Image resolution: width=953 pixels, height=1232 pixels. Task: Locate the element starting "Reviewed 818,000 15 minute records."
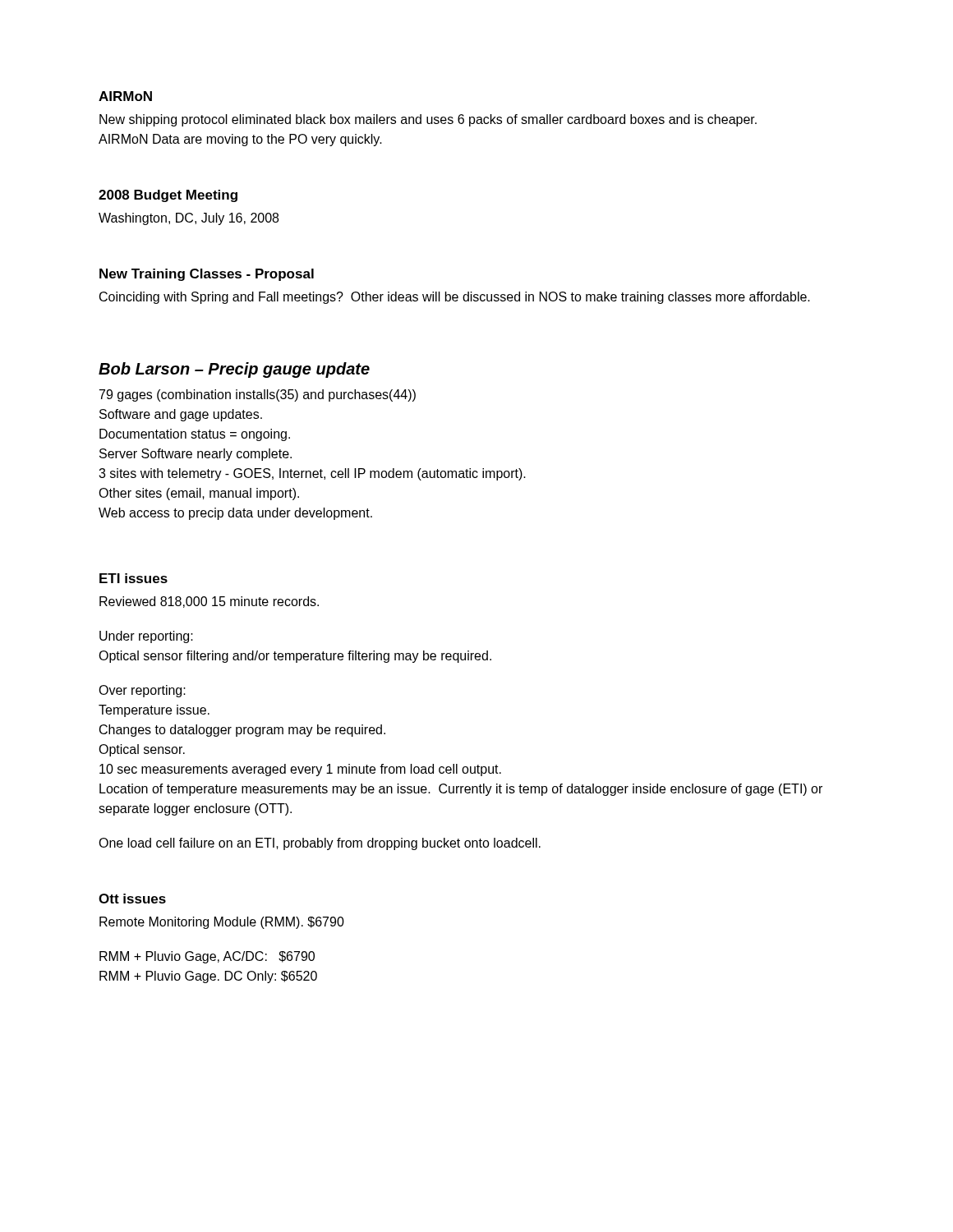pos(209,602)
